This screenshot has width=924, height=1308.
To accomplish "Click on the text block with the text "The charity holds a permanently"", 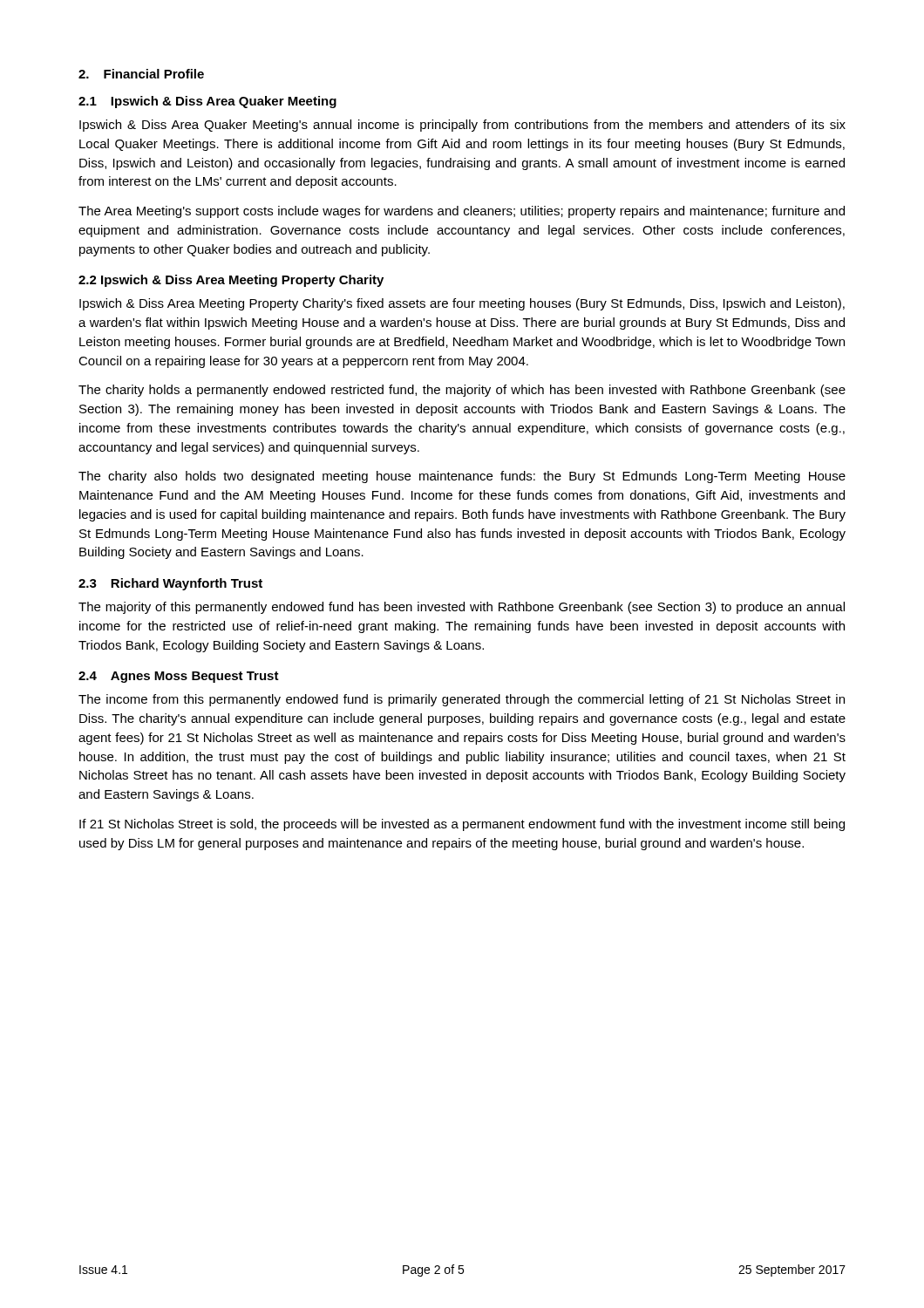I will coord(462,418).
